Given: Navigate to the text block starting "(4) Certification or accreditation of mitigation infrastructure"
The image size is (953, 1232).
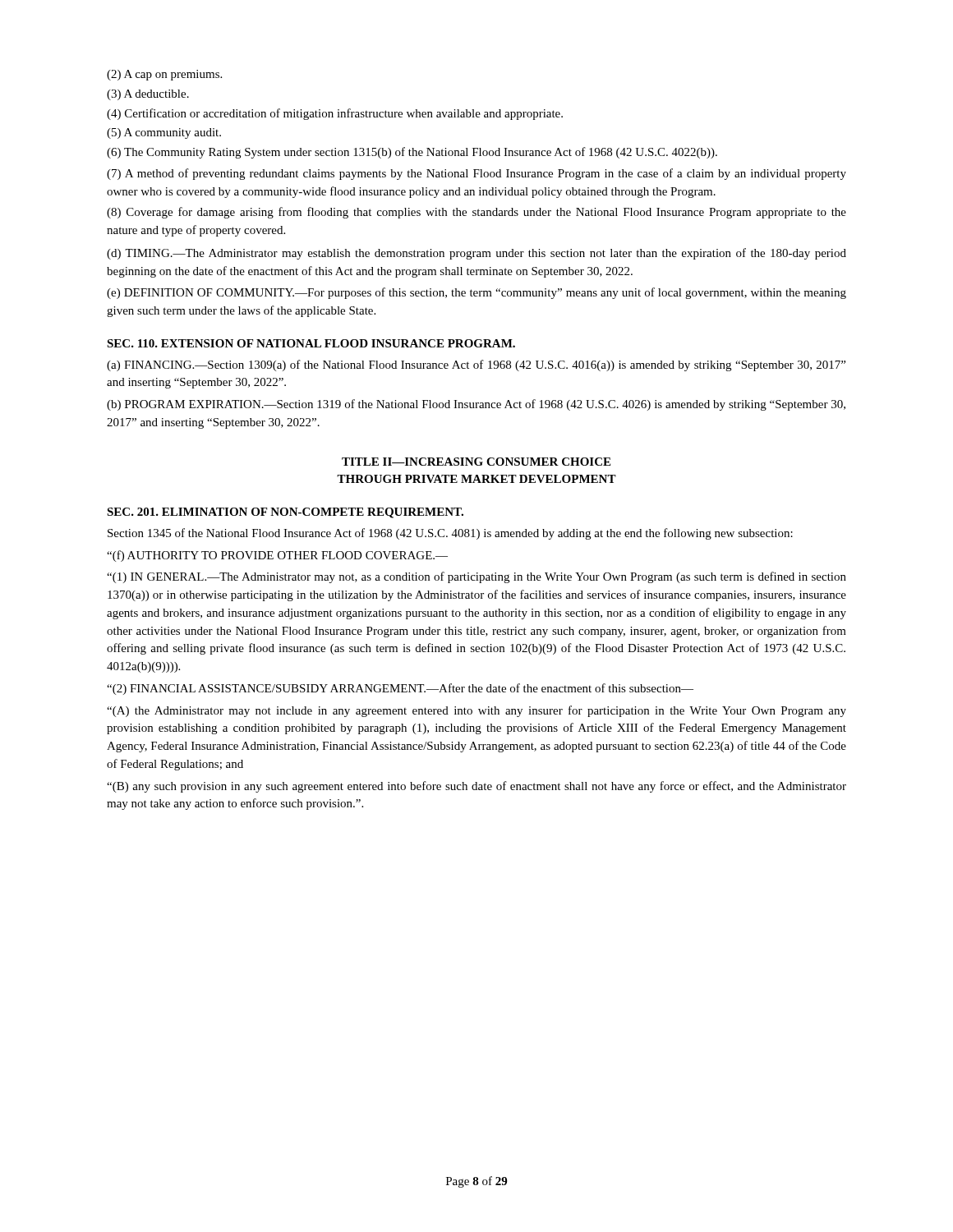Looking at the screenshot, I should (335, 113).
